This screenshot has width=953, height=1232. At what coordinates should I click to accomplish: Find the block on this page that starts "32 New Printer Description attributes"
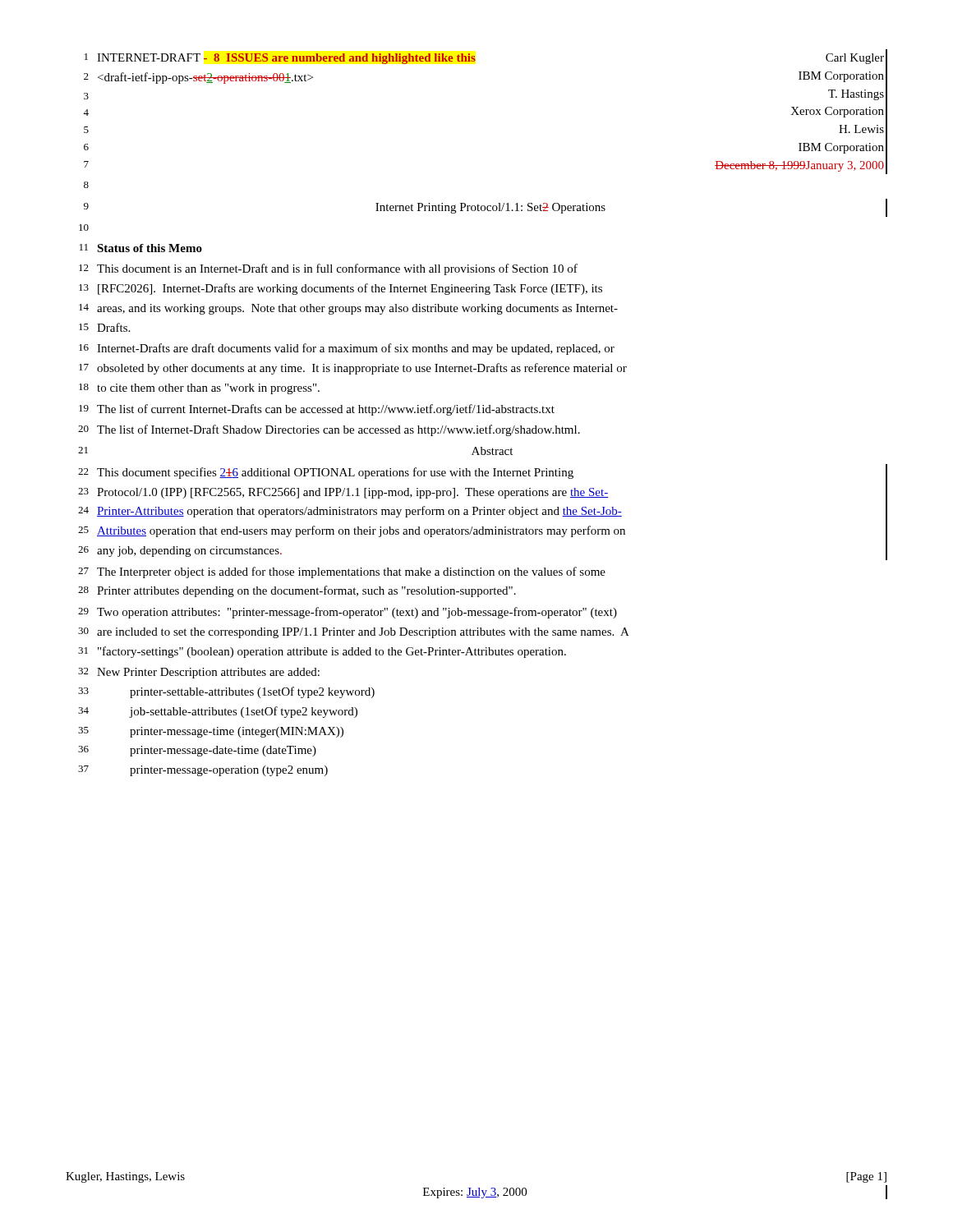(199, 673)
